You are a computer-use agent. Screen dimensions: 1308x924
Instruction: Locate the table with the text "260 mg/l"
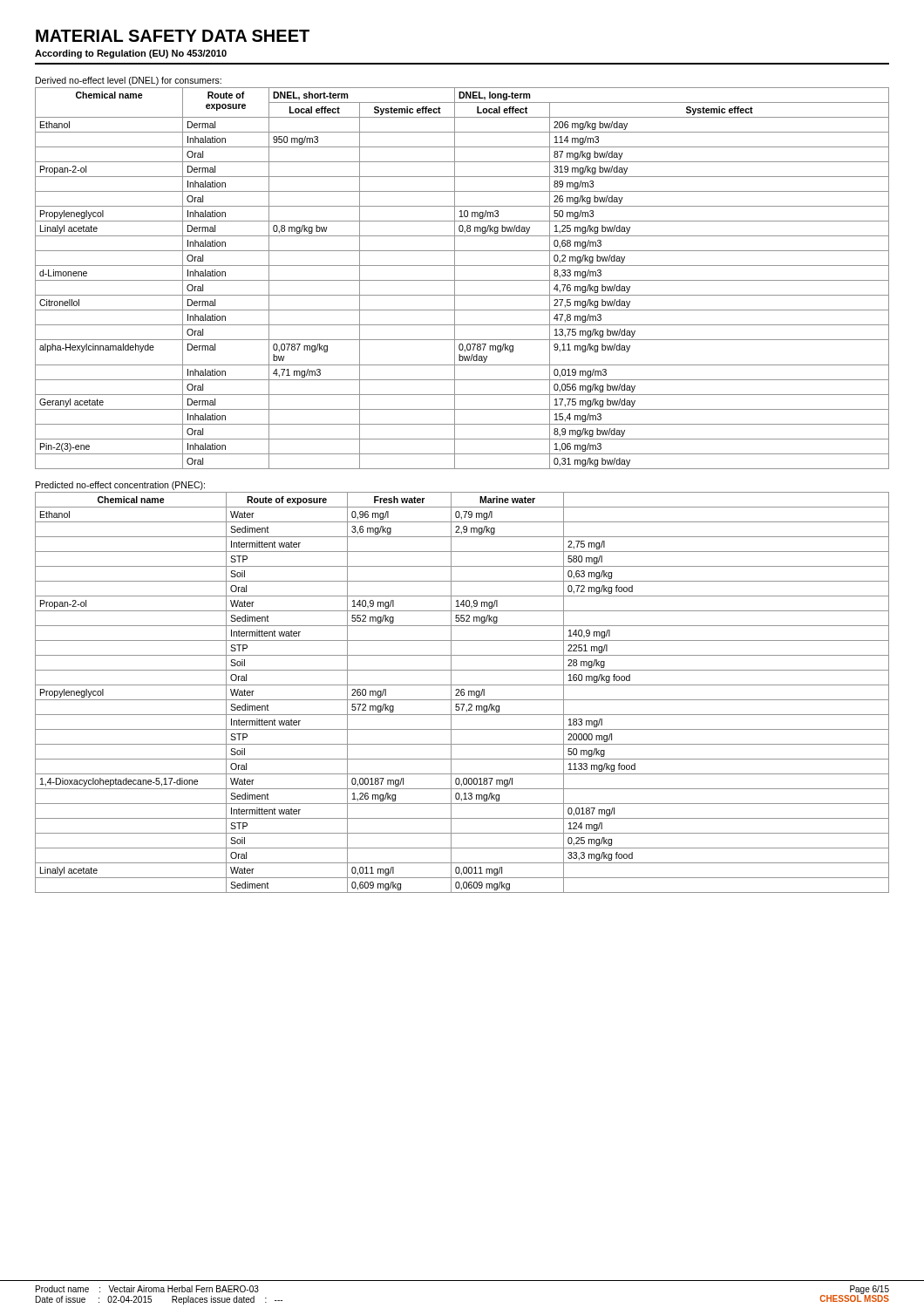point(462,692)
